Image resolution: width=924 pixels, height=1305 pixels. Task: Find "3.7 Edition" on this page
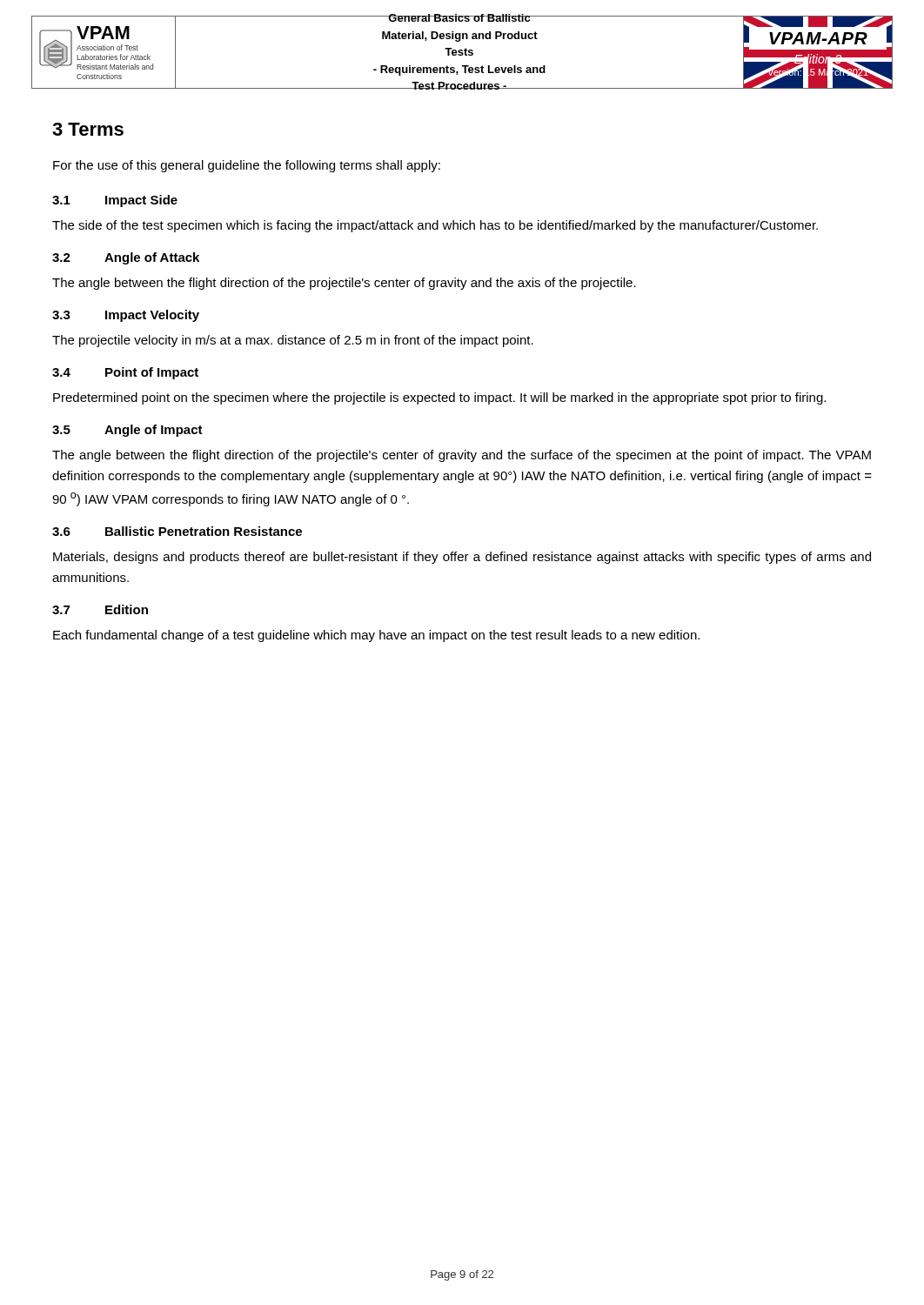pyautogui.click(x=100, y=610)
